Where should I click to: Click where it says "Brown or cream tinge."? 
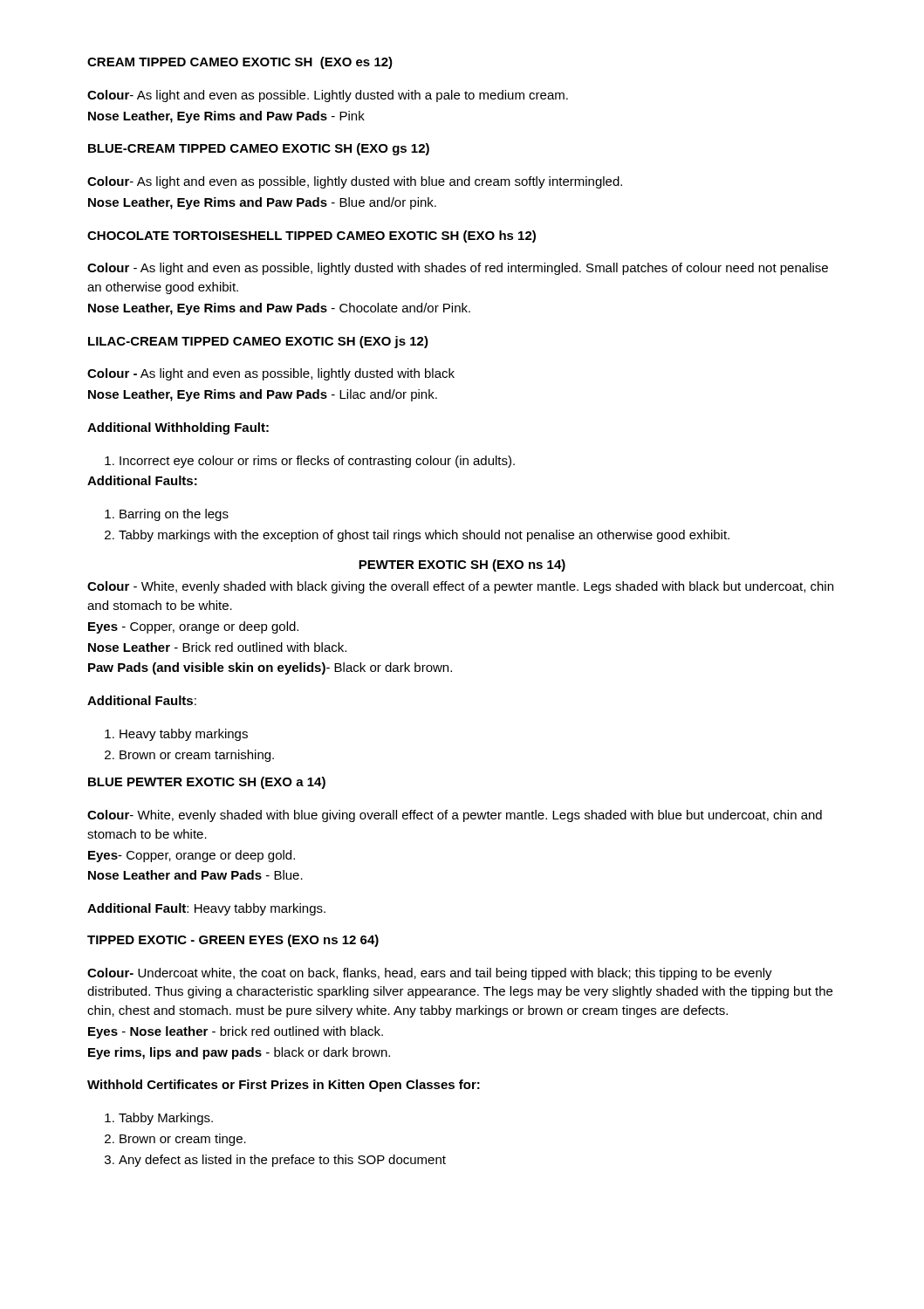(175, 1140)
